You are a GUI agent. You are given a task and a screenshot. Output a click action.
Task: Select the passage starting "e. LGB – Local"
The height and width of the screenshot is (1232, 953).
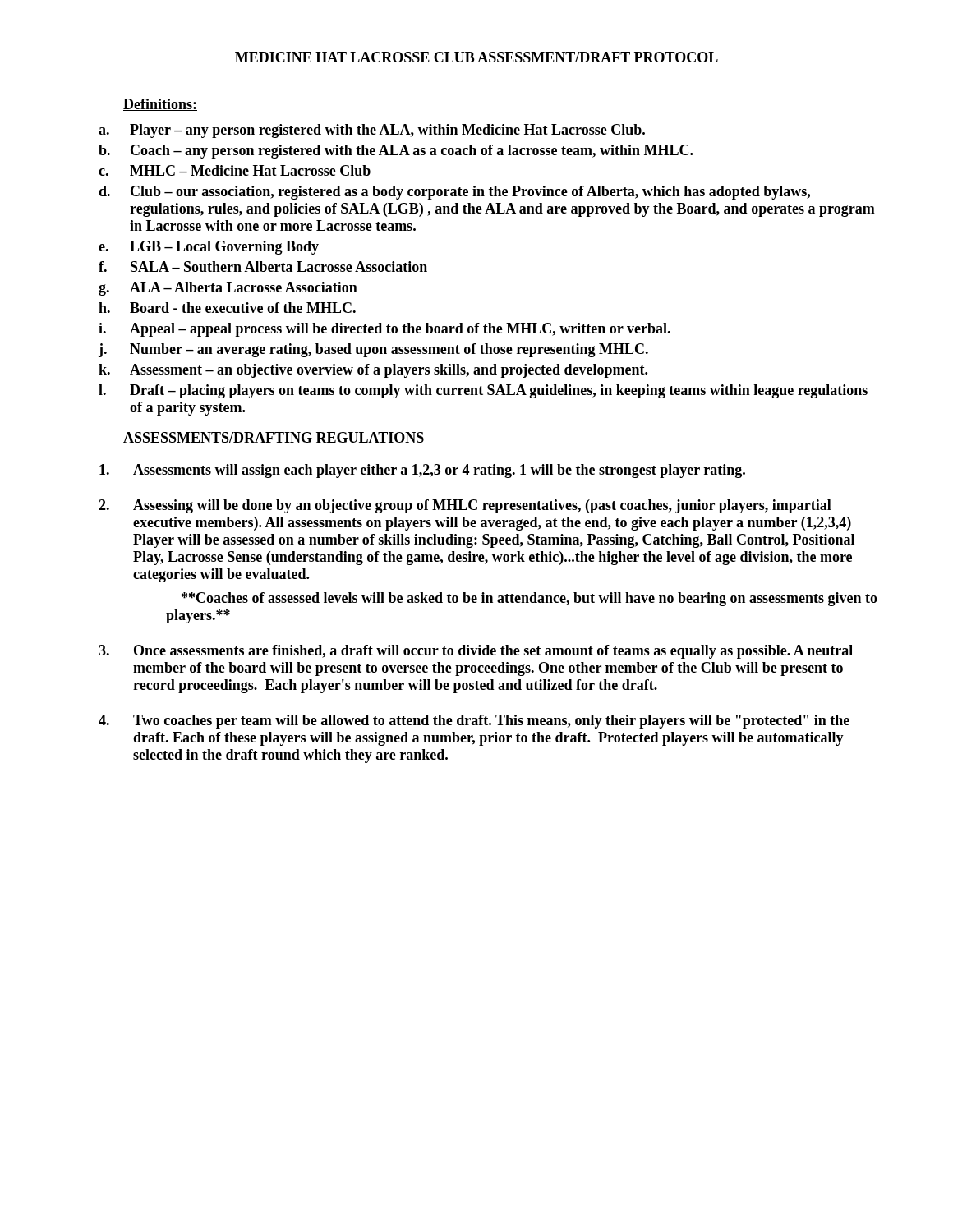point(209,248)
